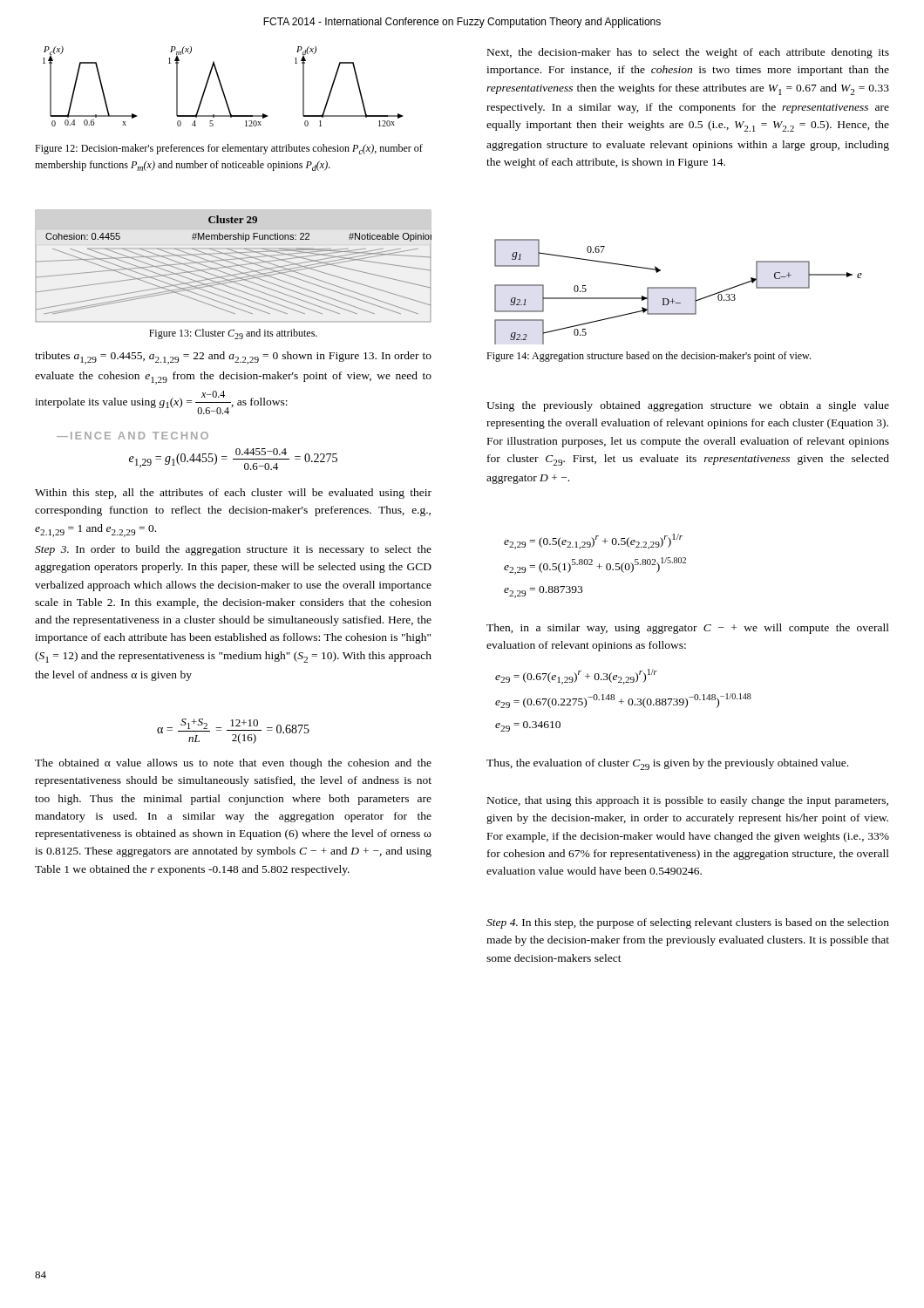Locate the passage starting "e2,29 = (0.5(e2.1,29)r"
This screenshot has width=924, height=1308.
[x=593, y=542]
